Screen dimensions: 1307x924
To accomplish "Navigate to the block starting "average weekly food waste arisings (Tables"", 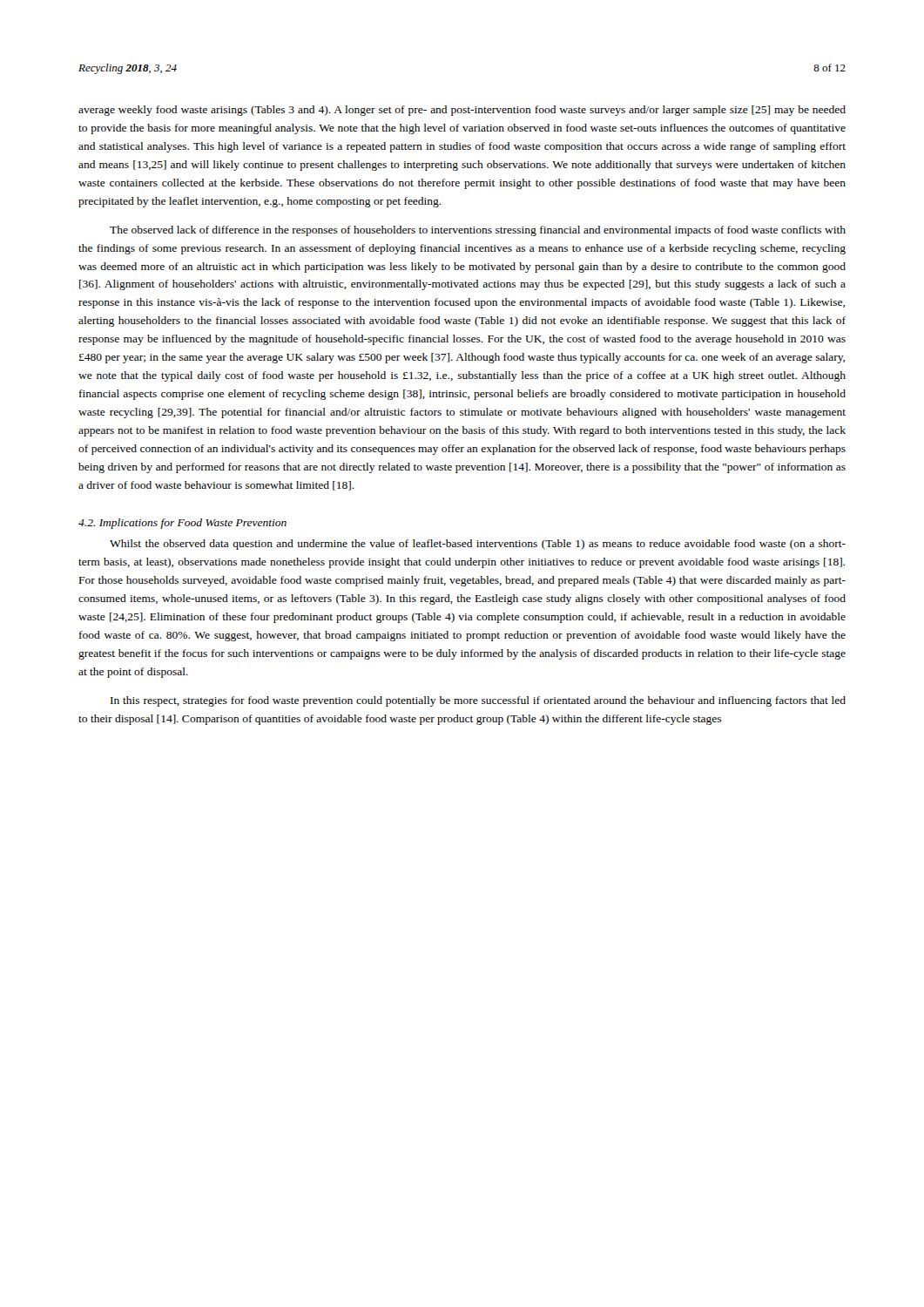I will [462, 156].
